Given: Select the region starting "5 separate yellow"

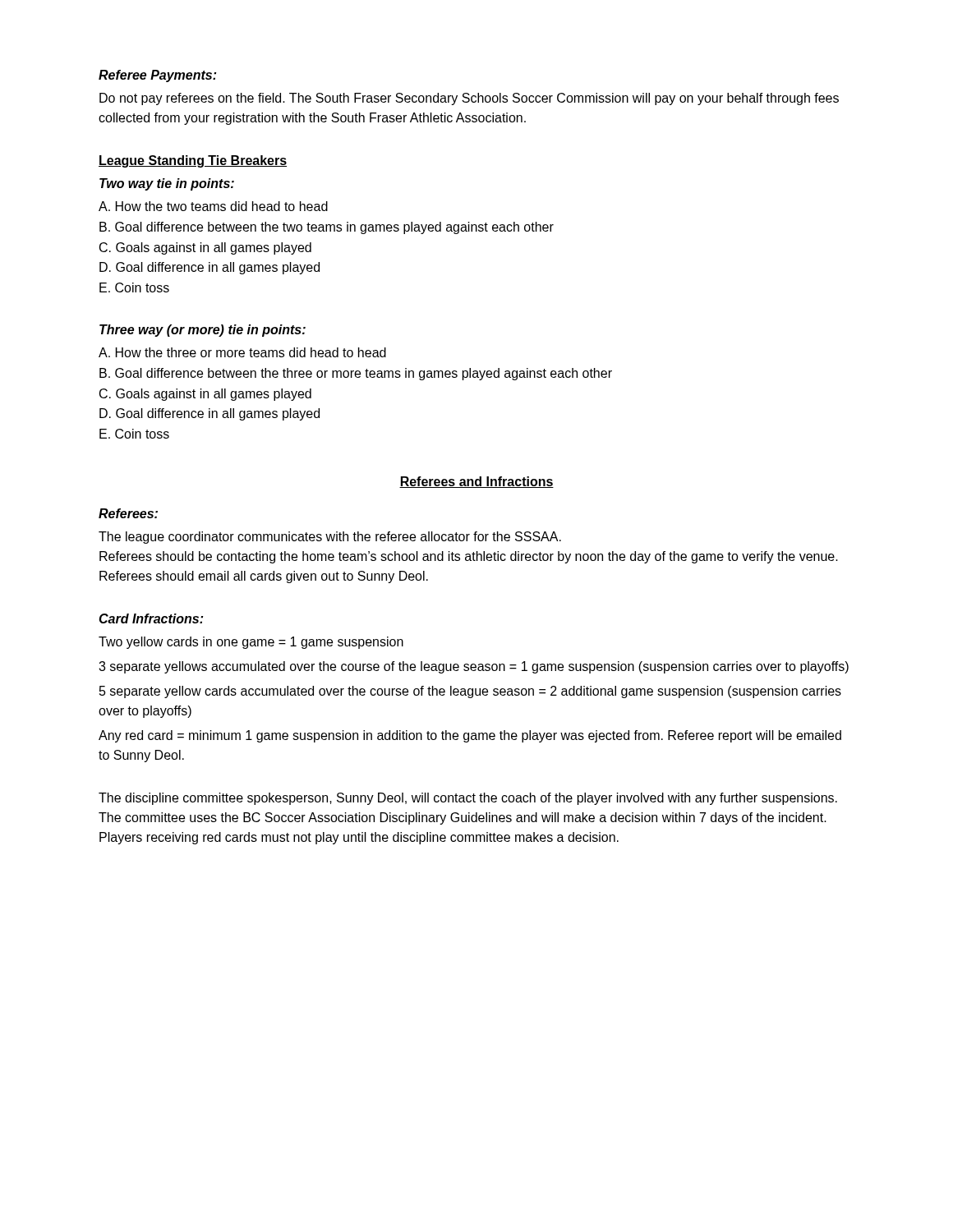Looking at the screenshot, I should 476,701.
